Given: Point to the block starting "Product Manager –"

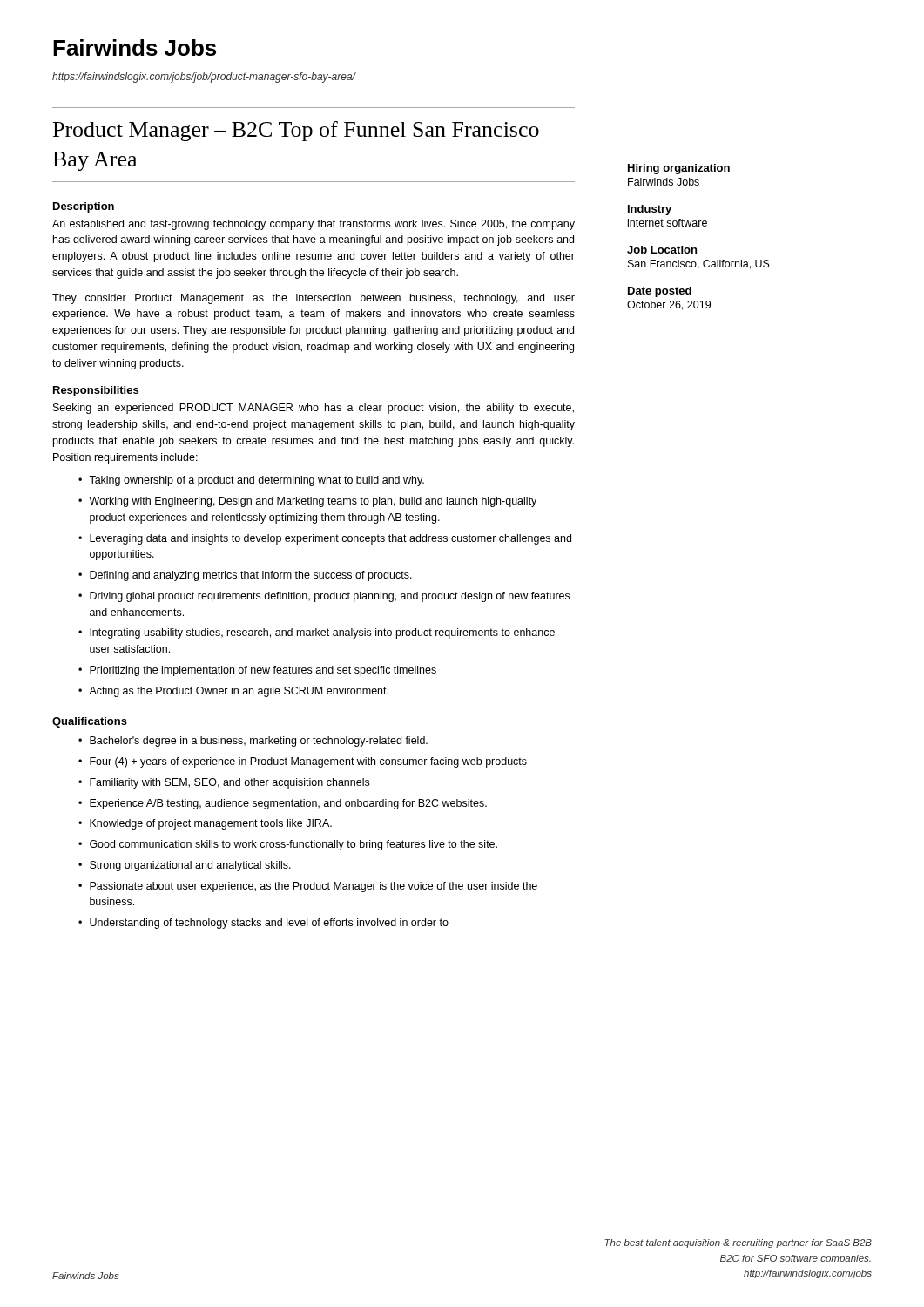Looking at the screenshot, I should [296, 144].
